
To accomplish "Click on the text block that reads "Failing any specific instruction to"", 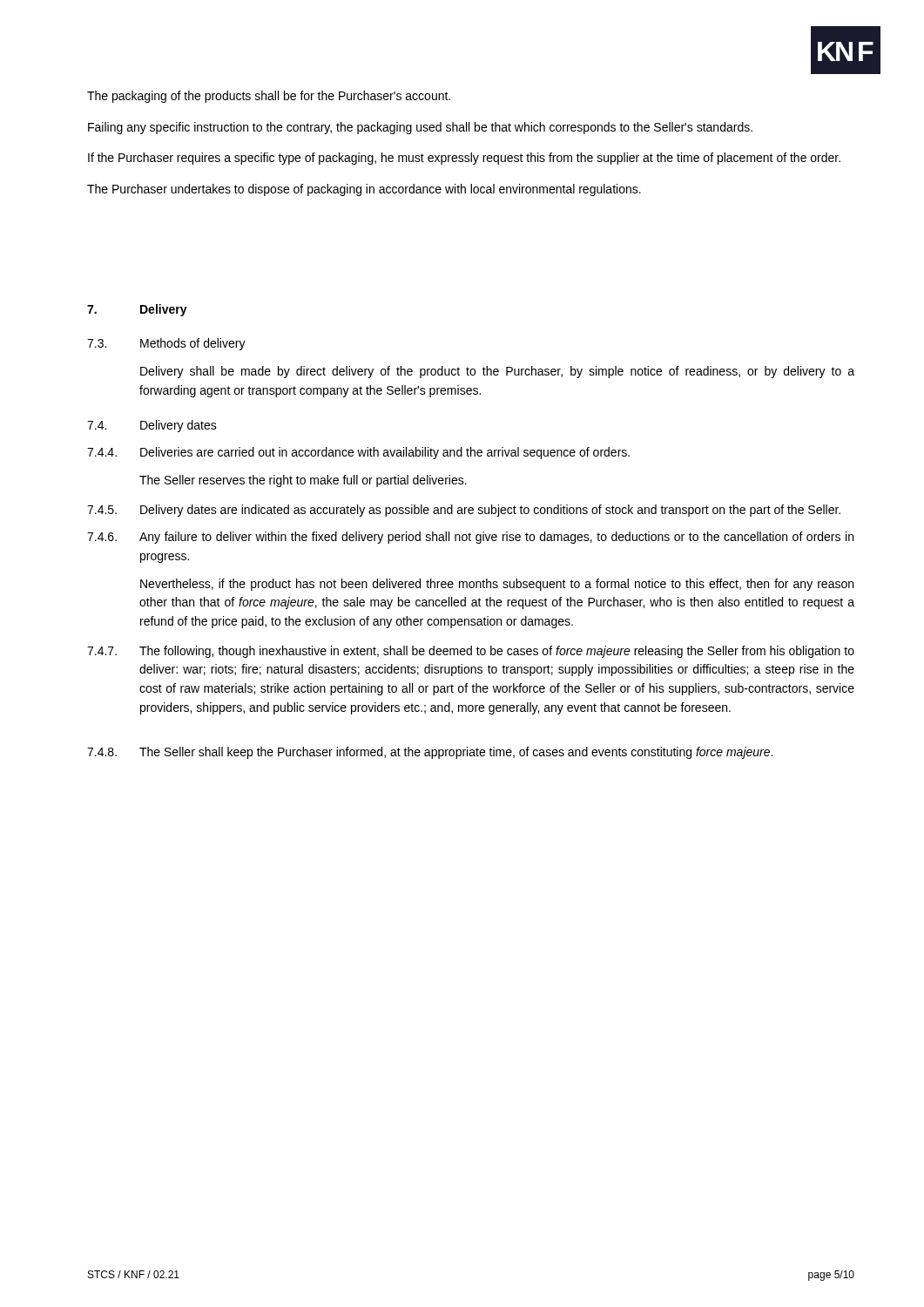I will coord(420,127).
